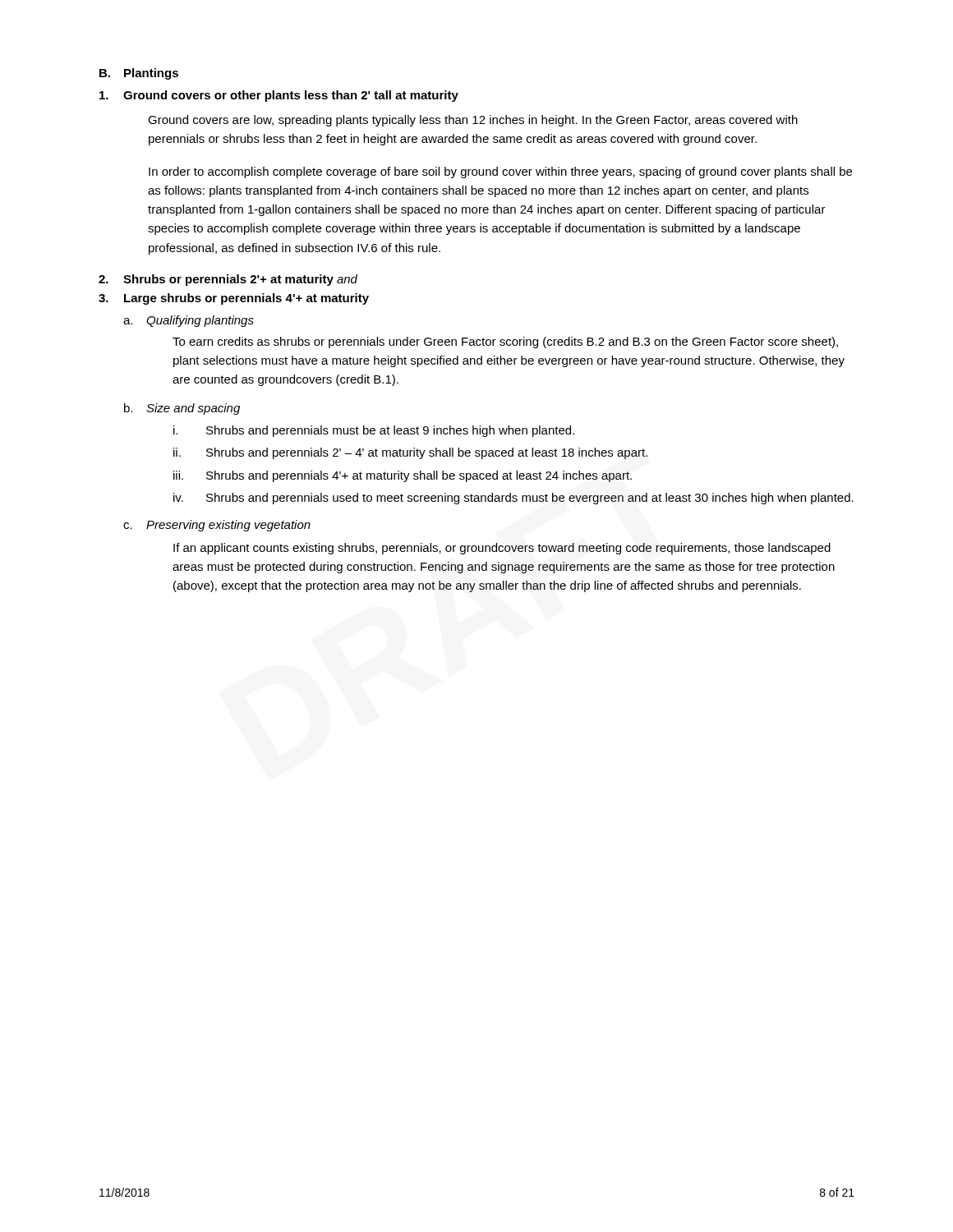Image resolution: width=953 pixels, height=1232 pixels.
Task: Point to the passage starting "To earn credits as"
Action: [509, 360]
